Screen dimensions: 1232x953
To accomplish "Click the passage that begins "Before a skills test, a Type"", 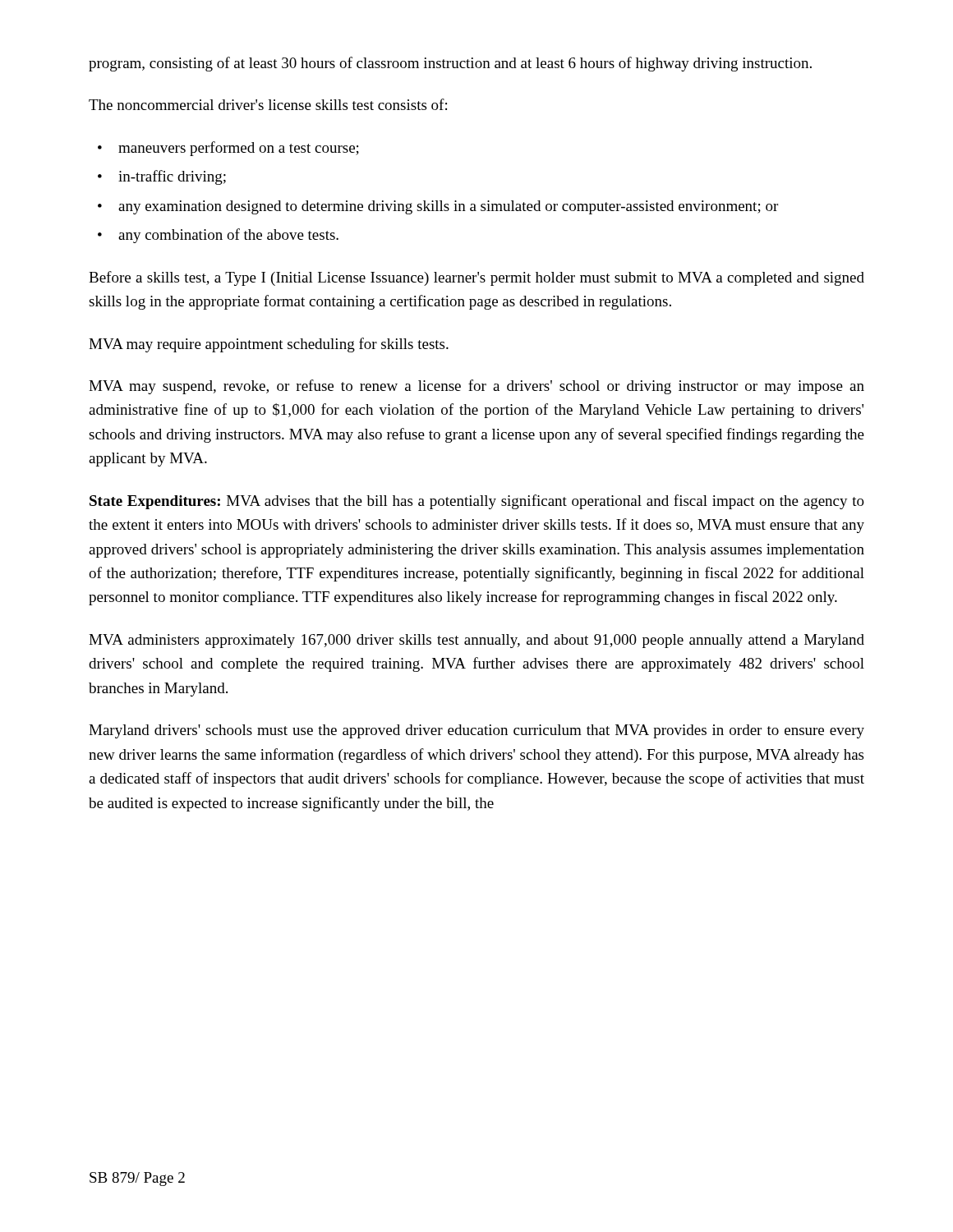I will [x=476, y=289].
